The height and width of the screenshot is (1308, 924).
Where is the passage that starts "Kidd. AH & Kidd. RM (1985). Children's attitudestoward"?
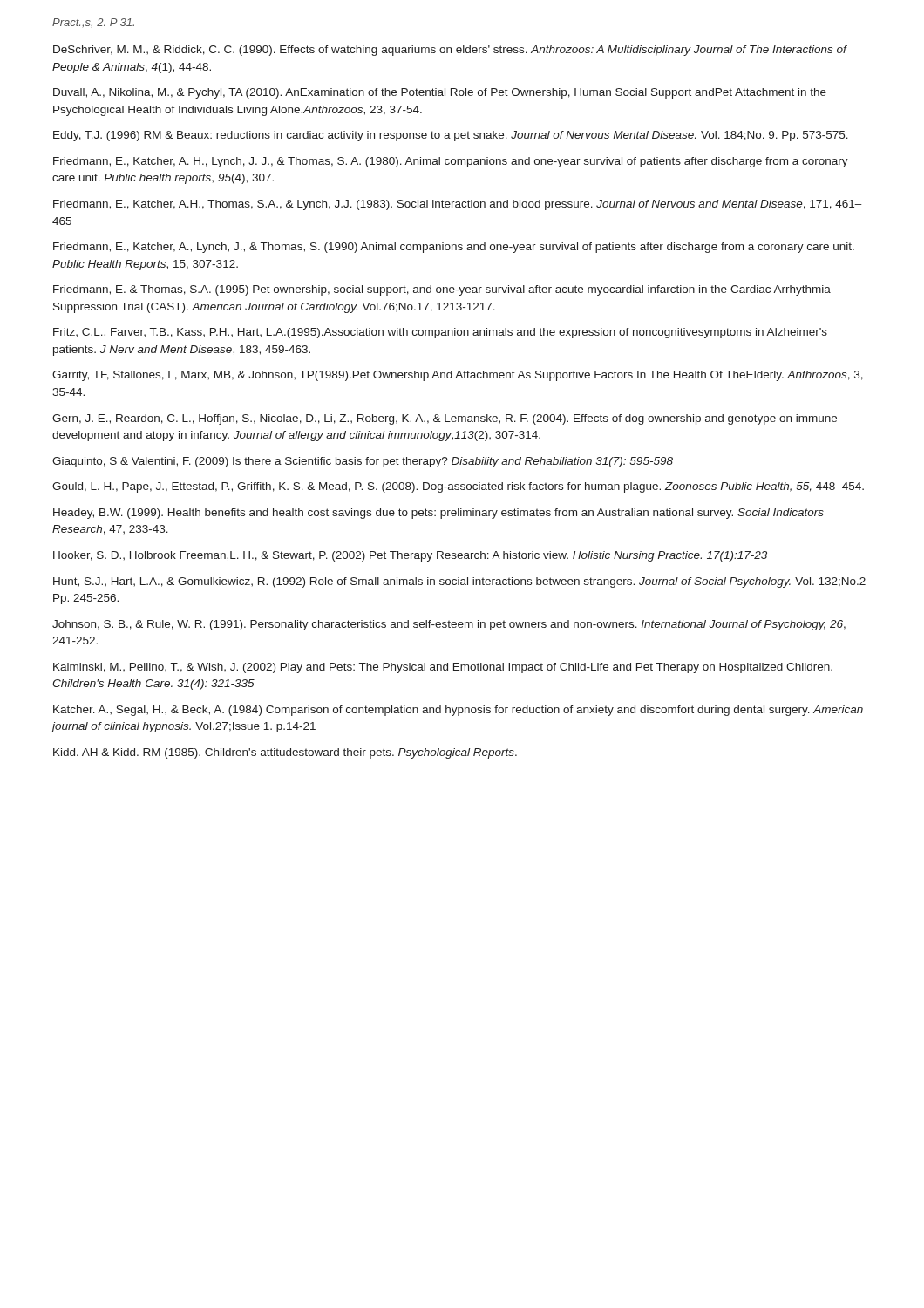point(285,752)
